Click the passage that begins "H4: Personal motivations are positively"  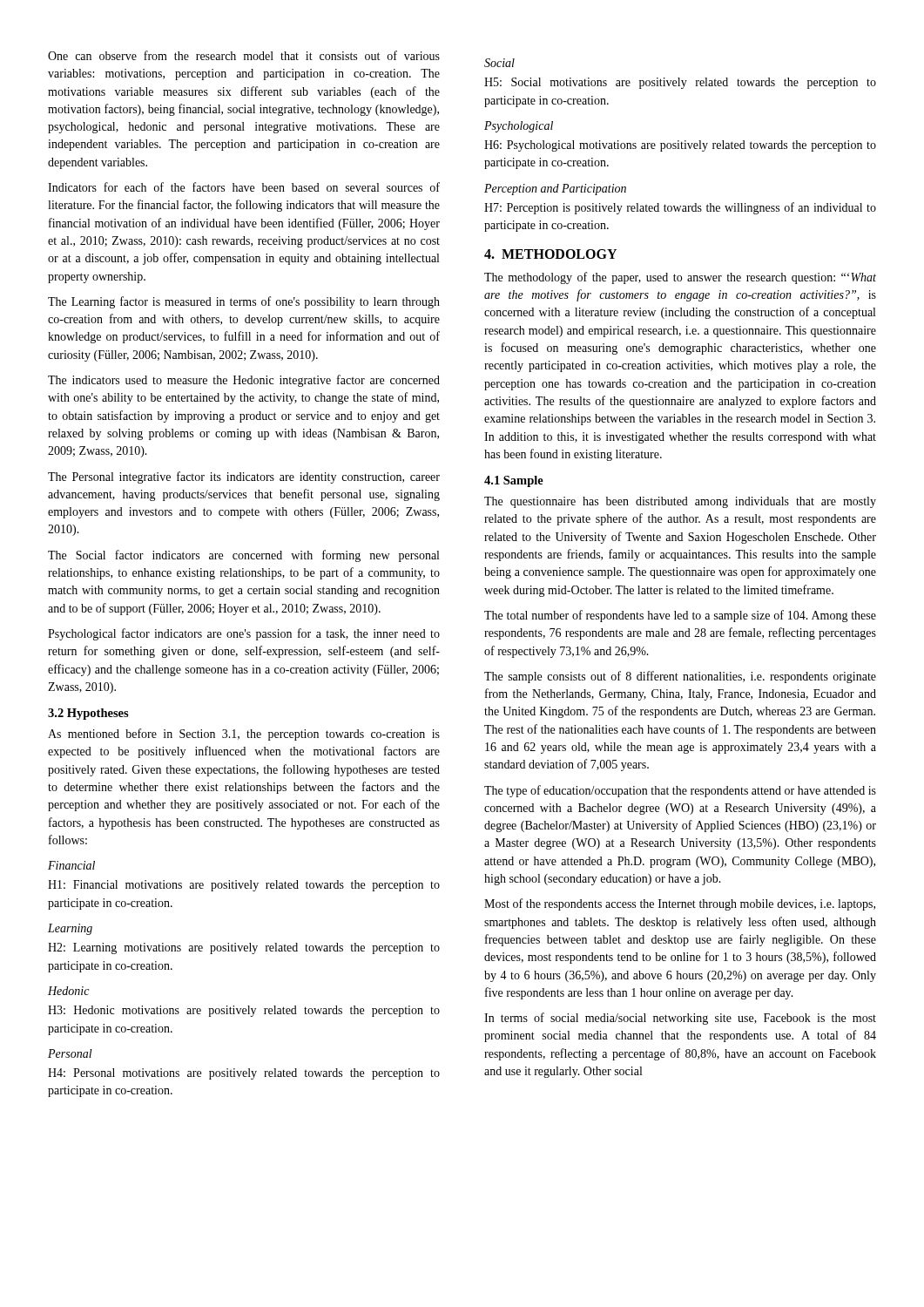coord(244,1083)
